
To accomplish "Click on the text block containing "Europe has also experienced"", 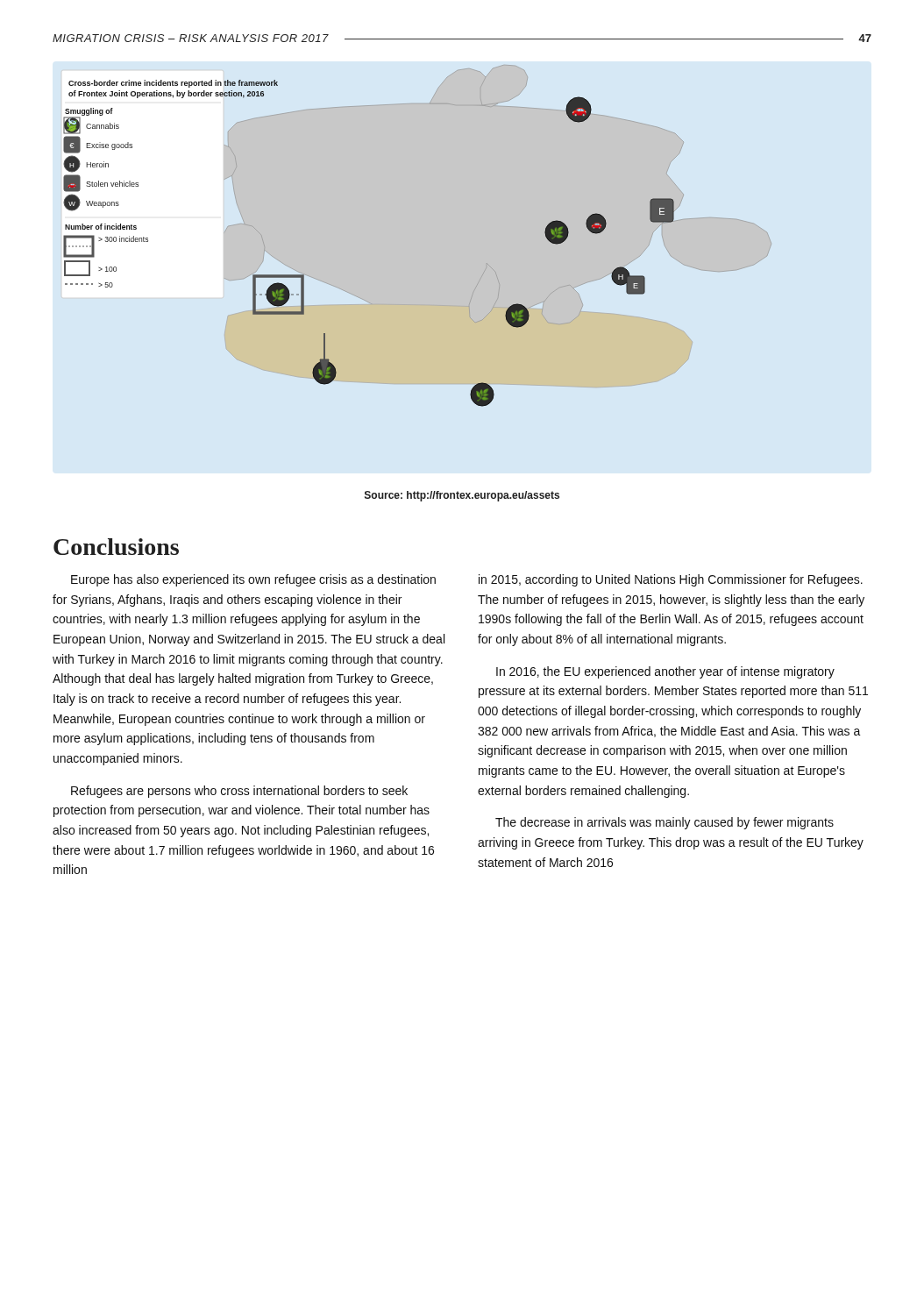I will (x=249, y=669).
